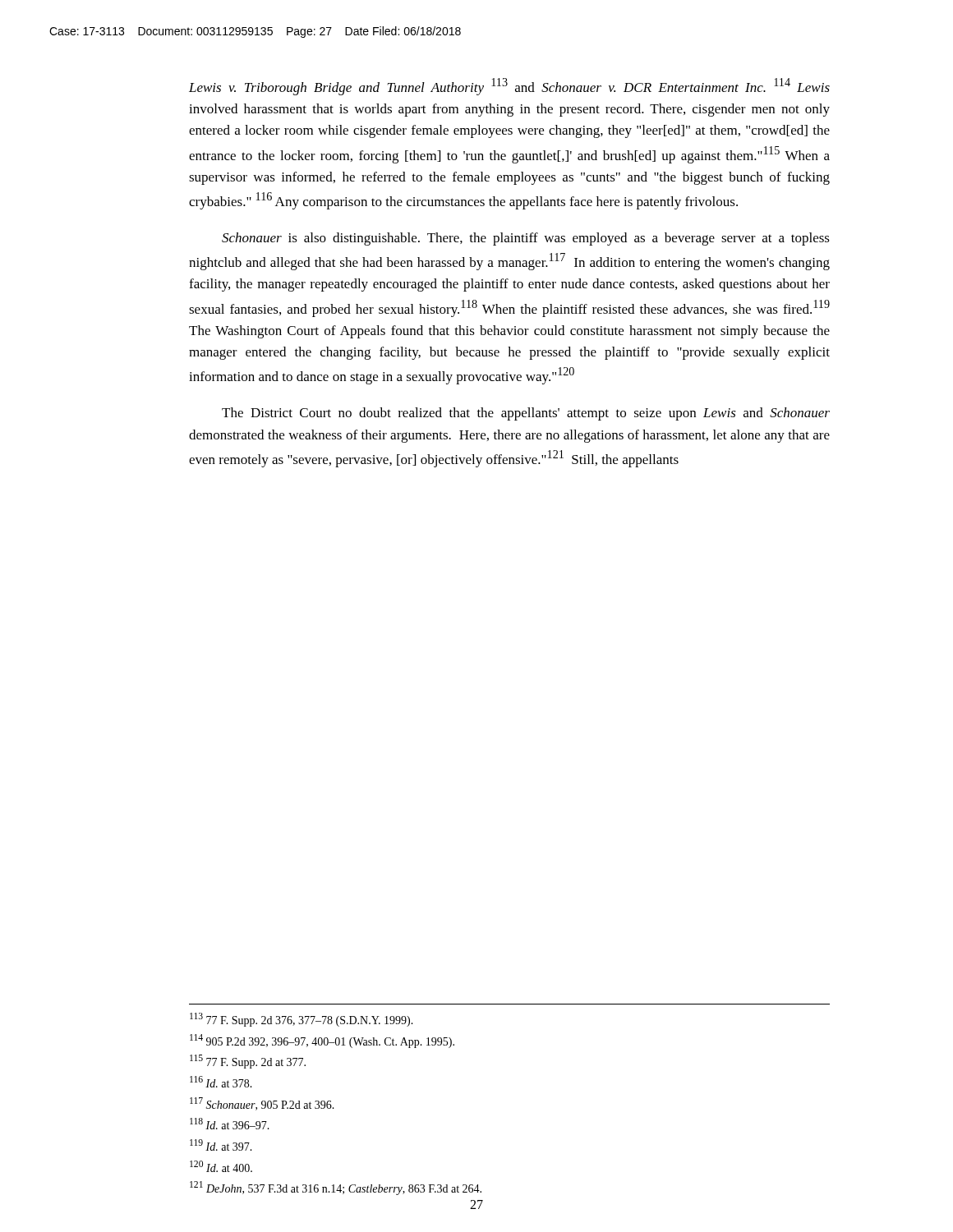Click on the region starting "The District Court no doubt realized"

coord(509,436)
